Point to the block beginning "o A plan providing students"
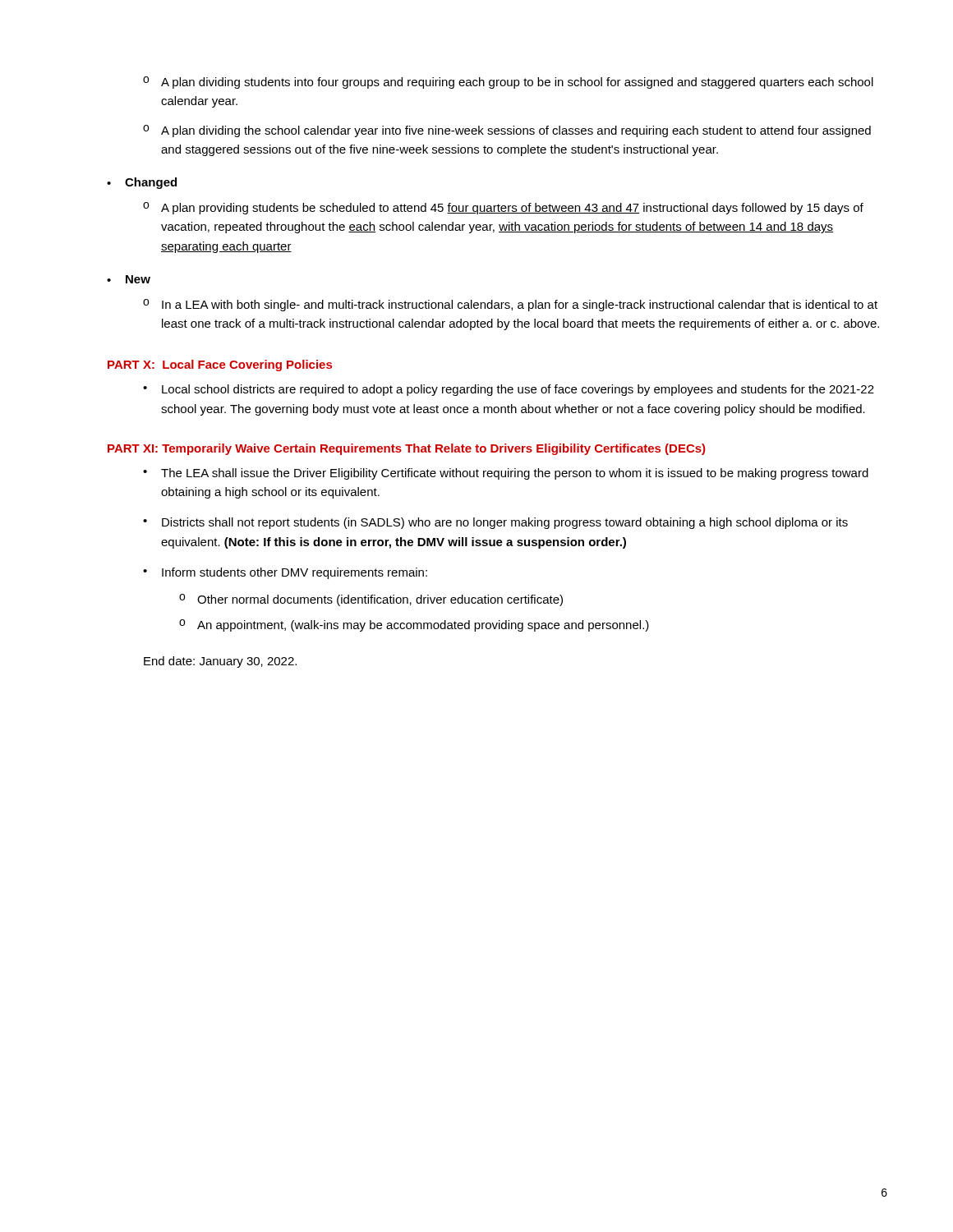 coord(515,227)
